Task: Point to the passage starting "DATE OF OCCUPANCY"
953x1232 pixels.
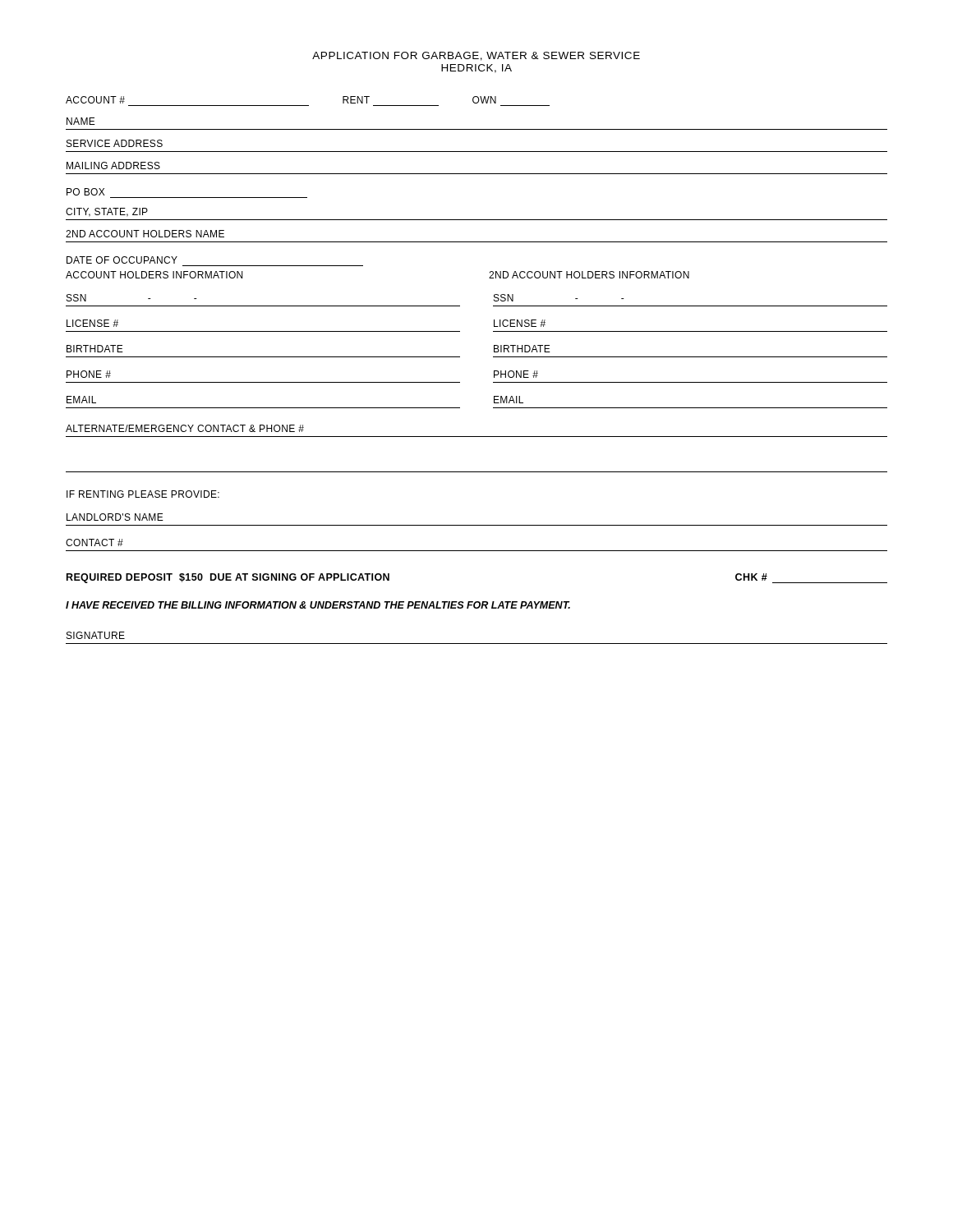Action: tap(215, 258)
